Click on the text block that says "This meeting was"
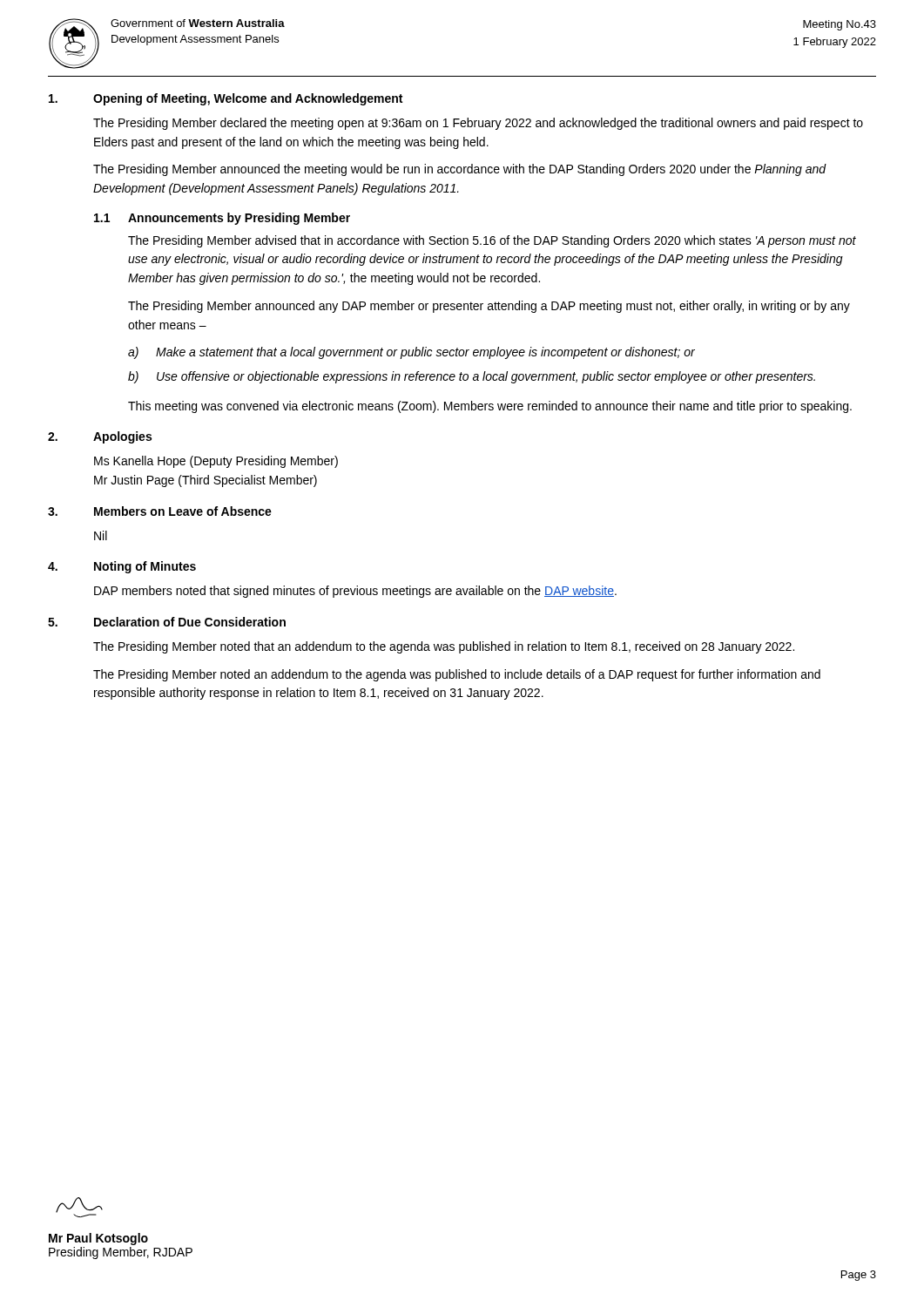This screenshot has height=1307, width=924. coord(502,406)
